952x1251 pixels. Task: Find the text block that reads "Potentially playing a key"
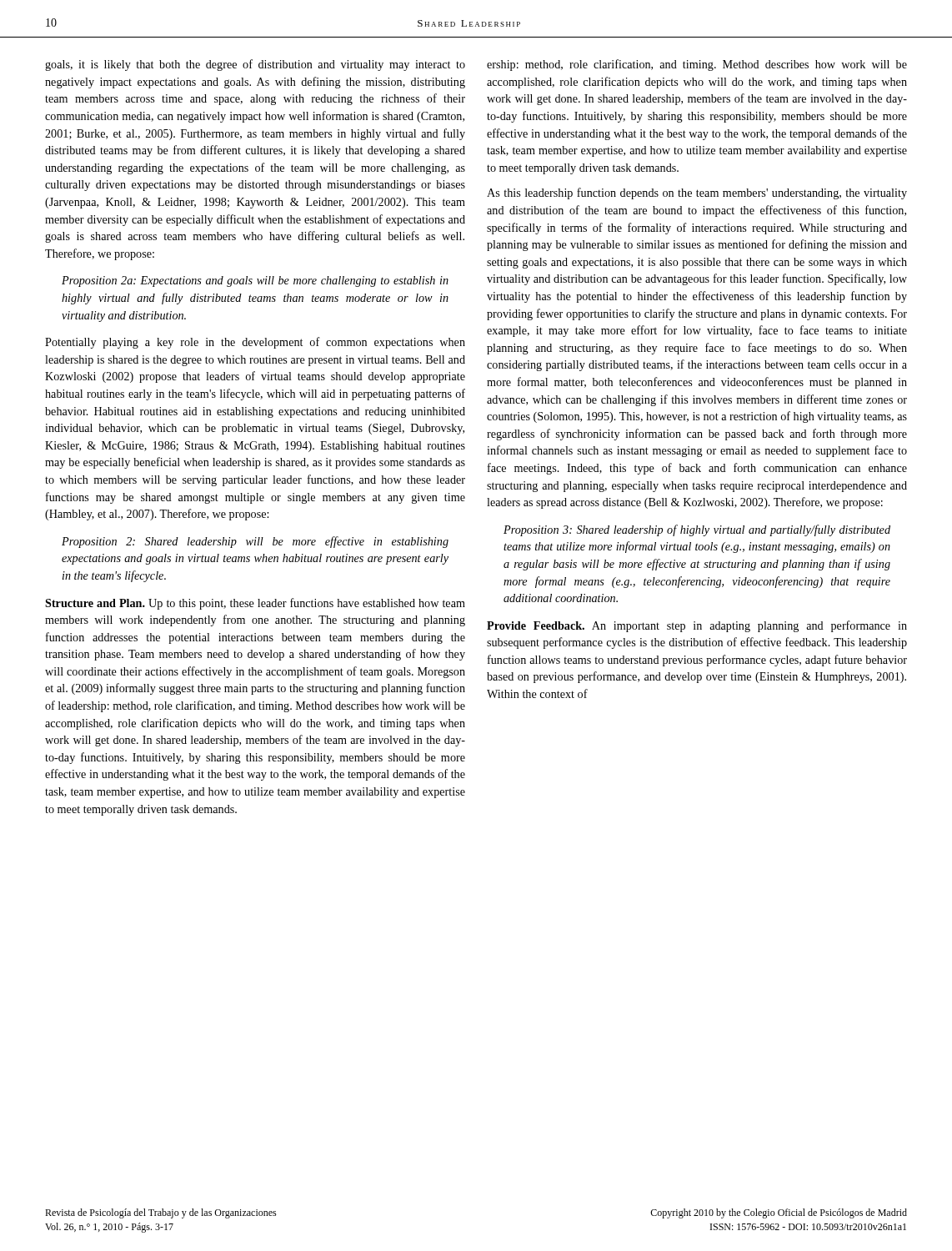coord(255,428)
